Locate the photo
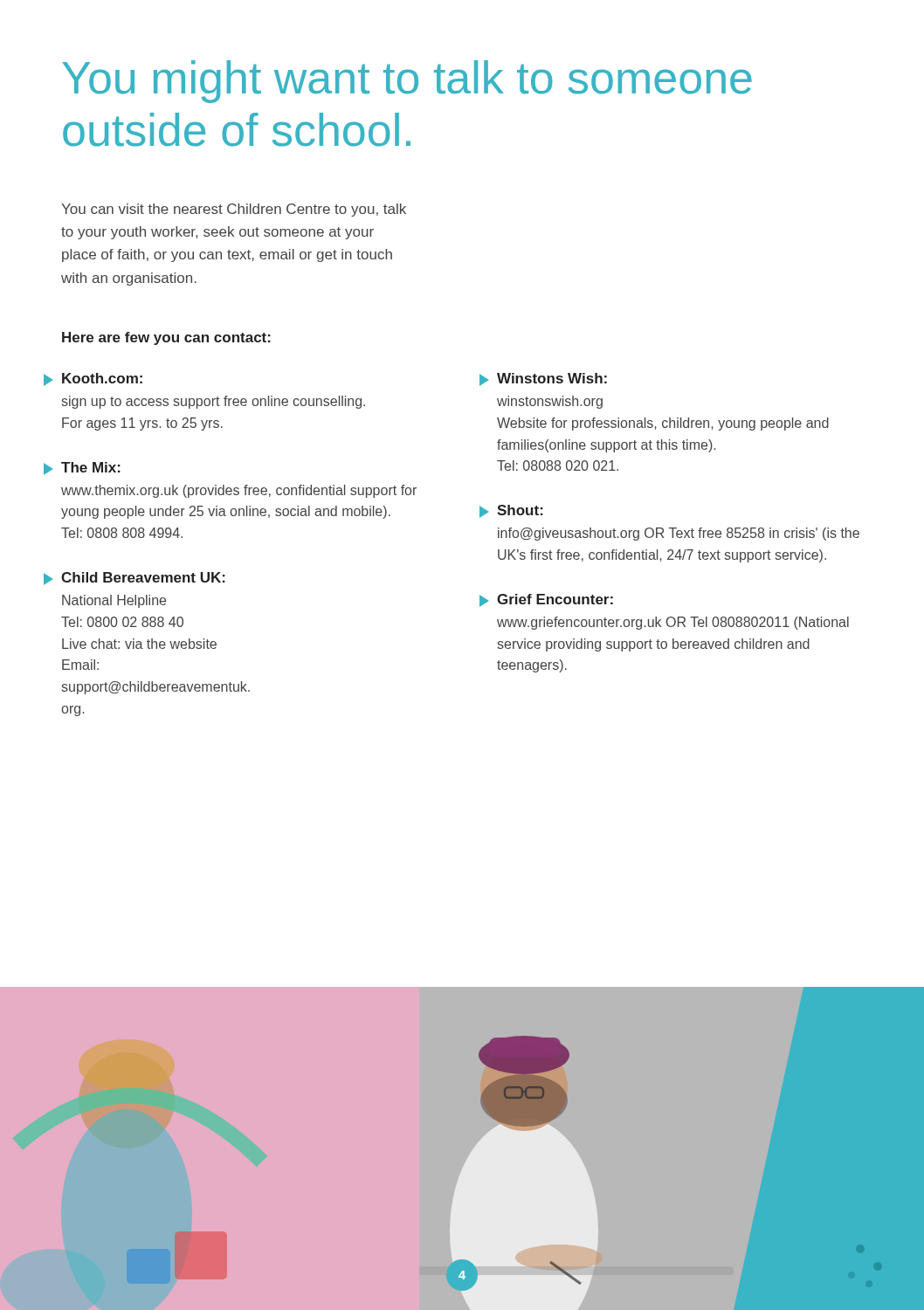 tap(462, 1148)
